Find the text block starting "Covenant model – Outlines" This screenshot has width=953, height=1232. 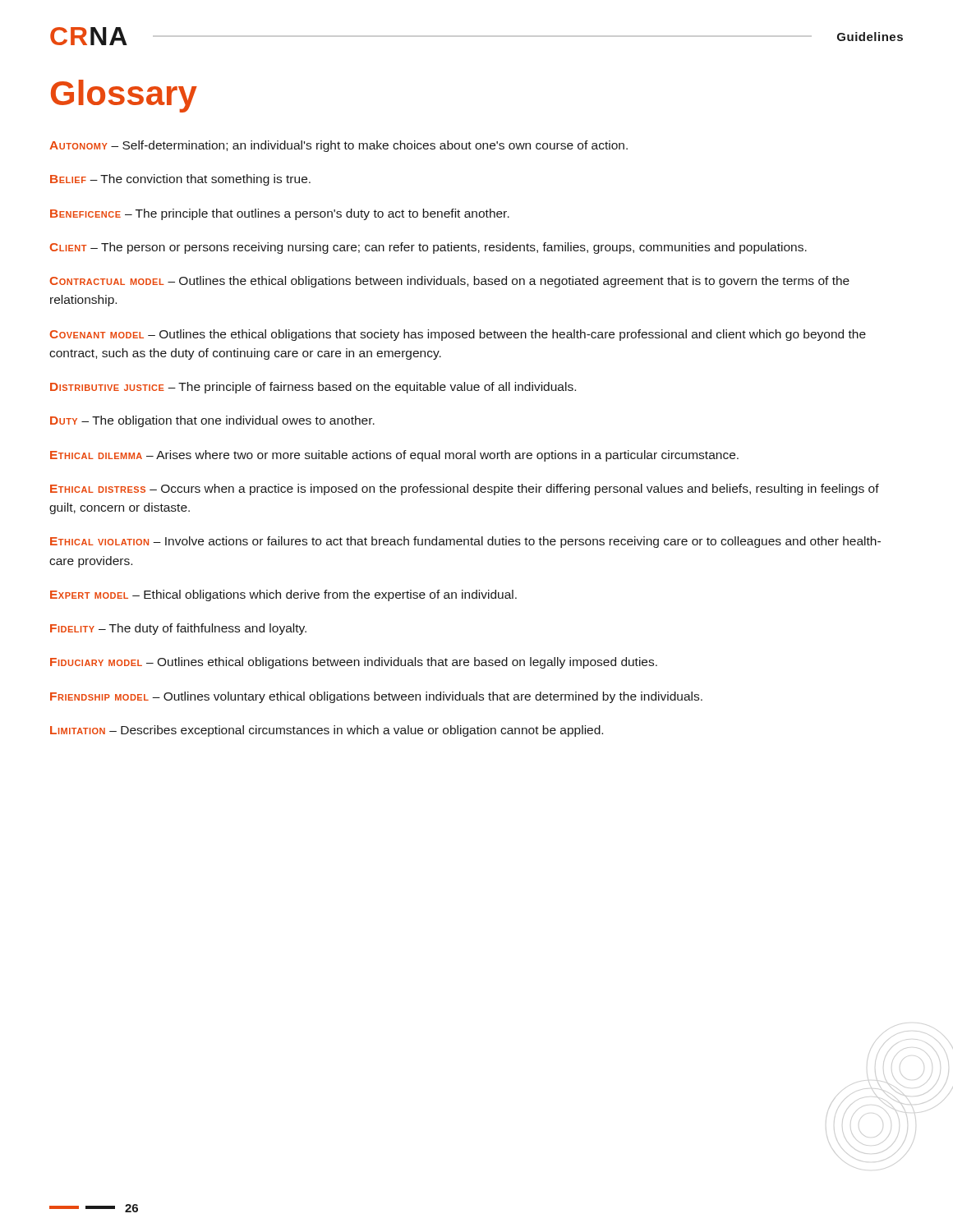(x=458, y=343)
